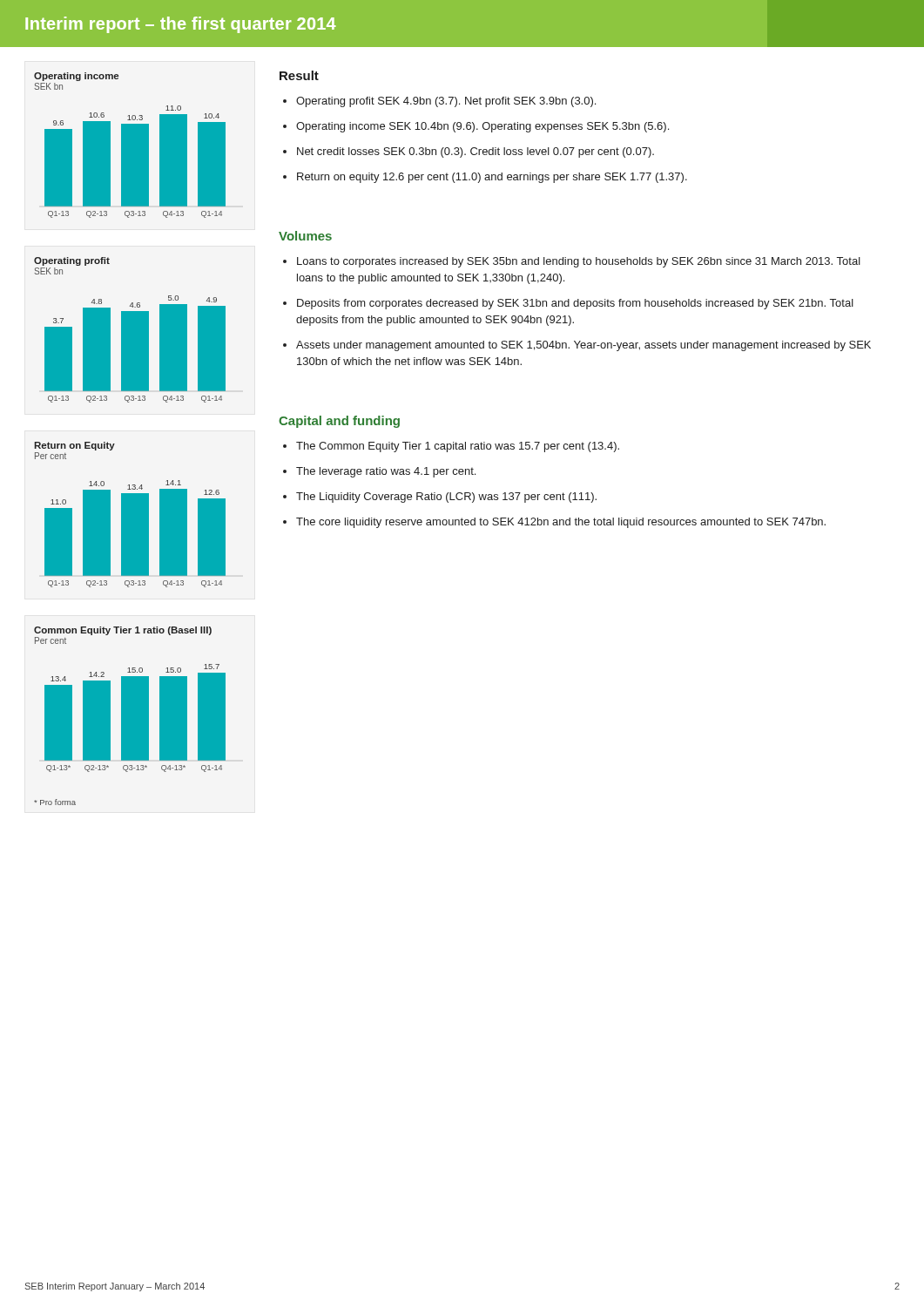The image size is (924, 1307).
Task: Select the list item that says "Operating income SEK 10.4bn (9.6). Operating"
Action: tap(483, 126)
